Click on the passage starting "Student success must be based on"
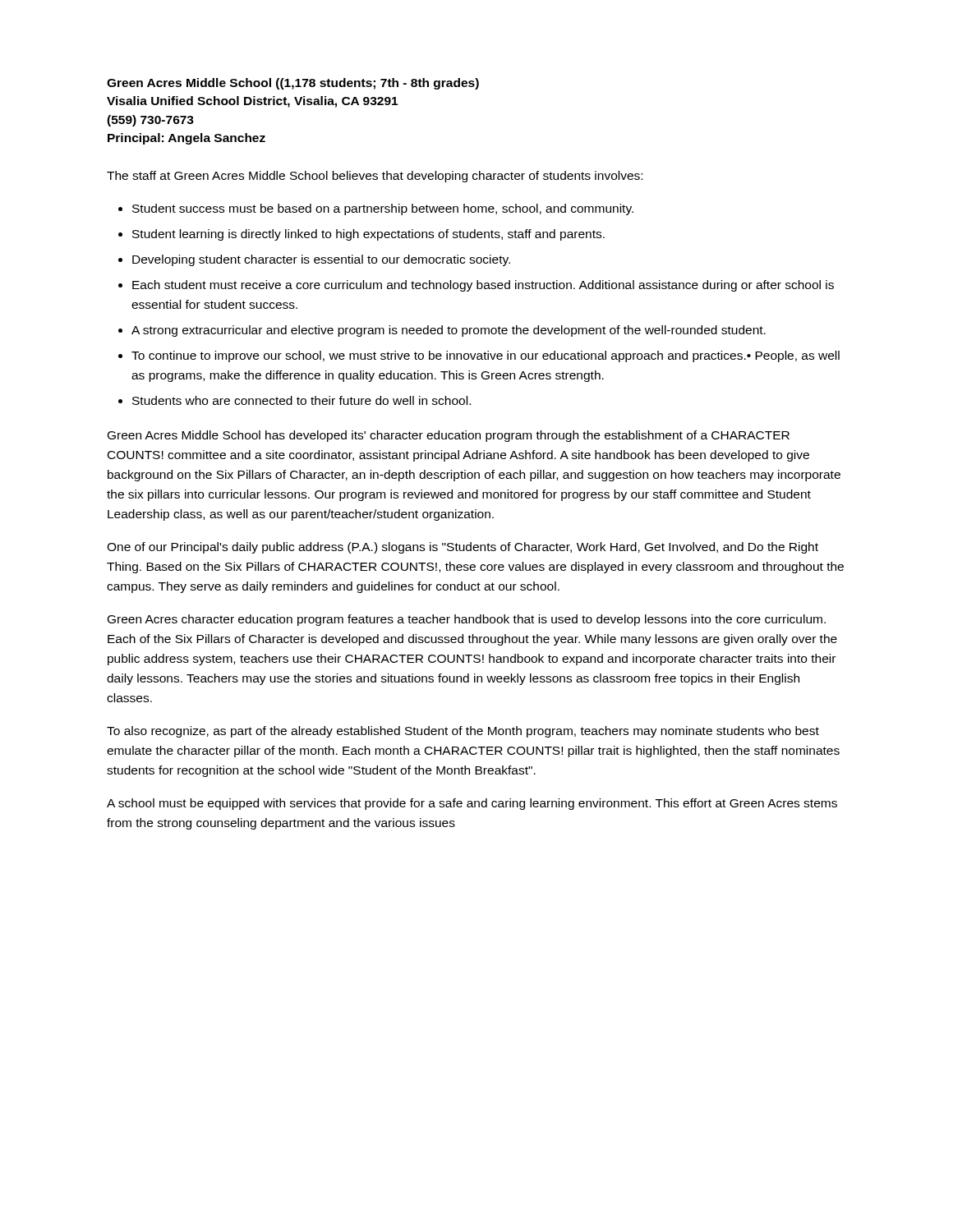The width and height of the screenshot is (953, 1232). [x=383, y=208]
